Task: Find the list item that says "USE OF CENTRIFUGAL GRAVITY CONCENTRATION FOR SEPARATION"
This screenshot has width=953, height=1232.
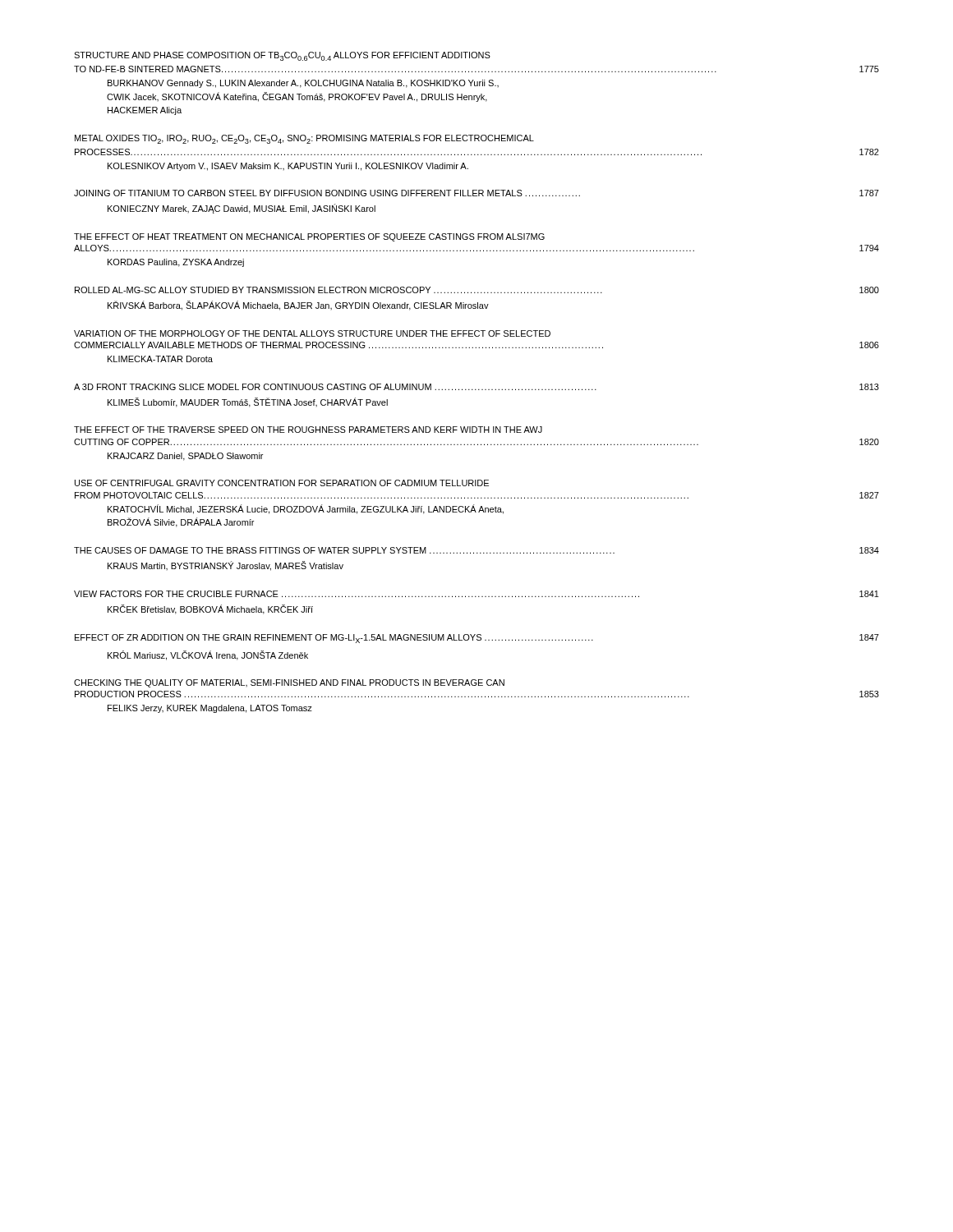Action: click(476, 504)
